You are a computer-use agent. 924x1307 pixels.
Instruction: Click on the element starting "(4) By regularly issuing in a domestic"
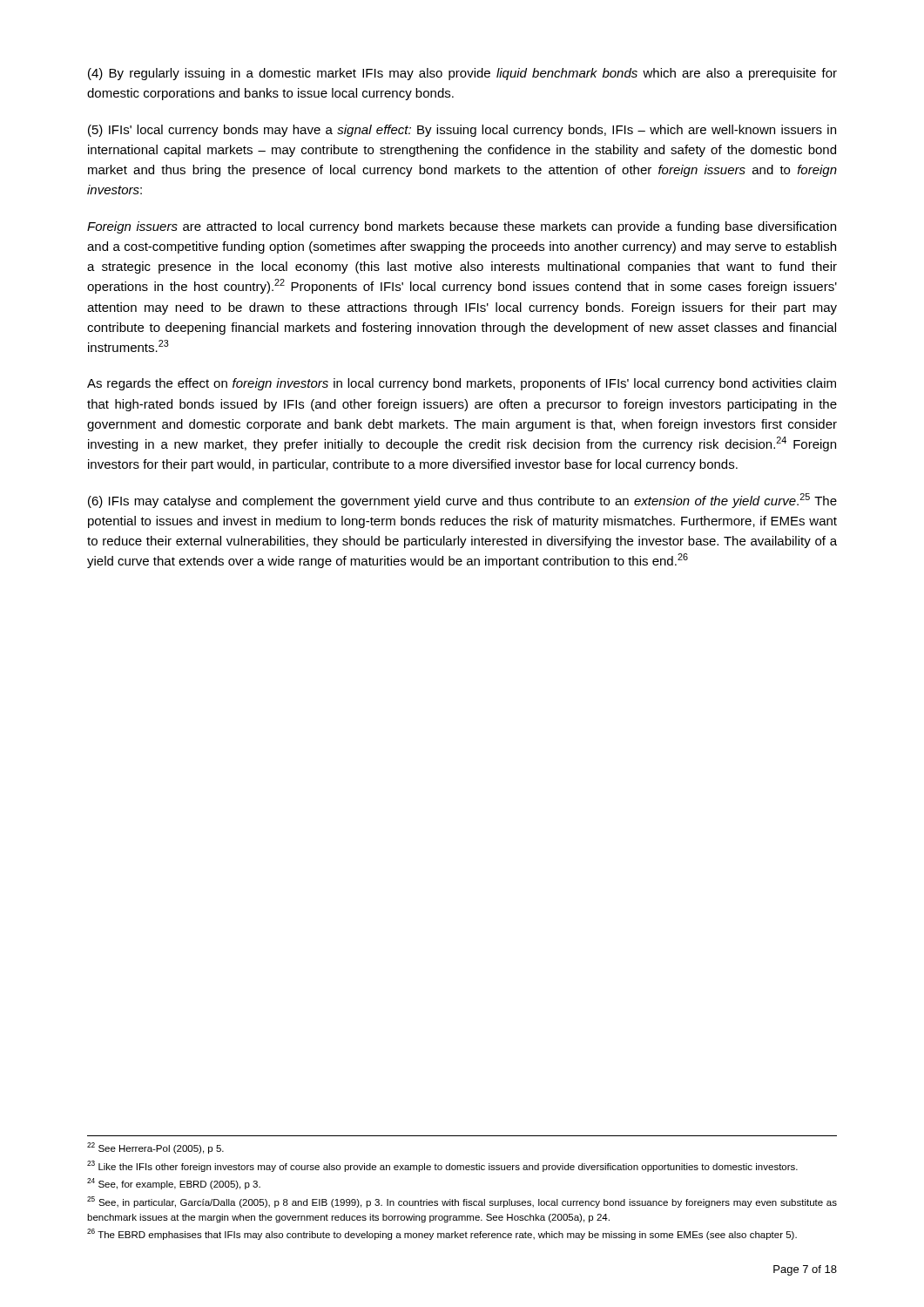[x=462, y=83]
